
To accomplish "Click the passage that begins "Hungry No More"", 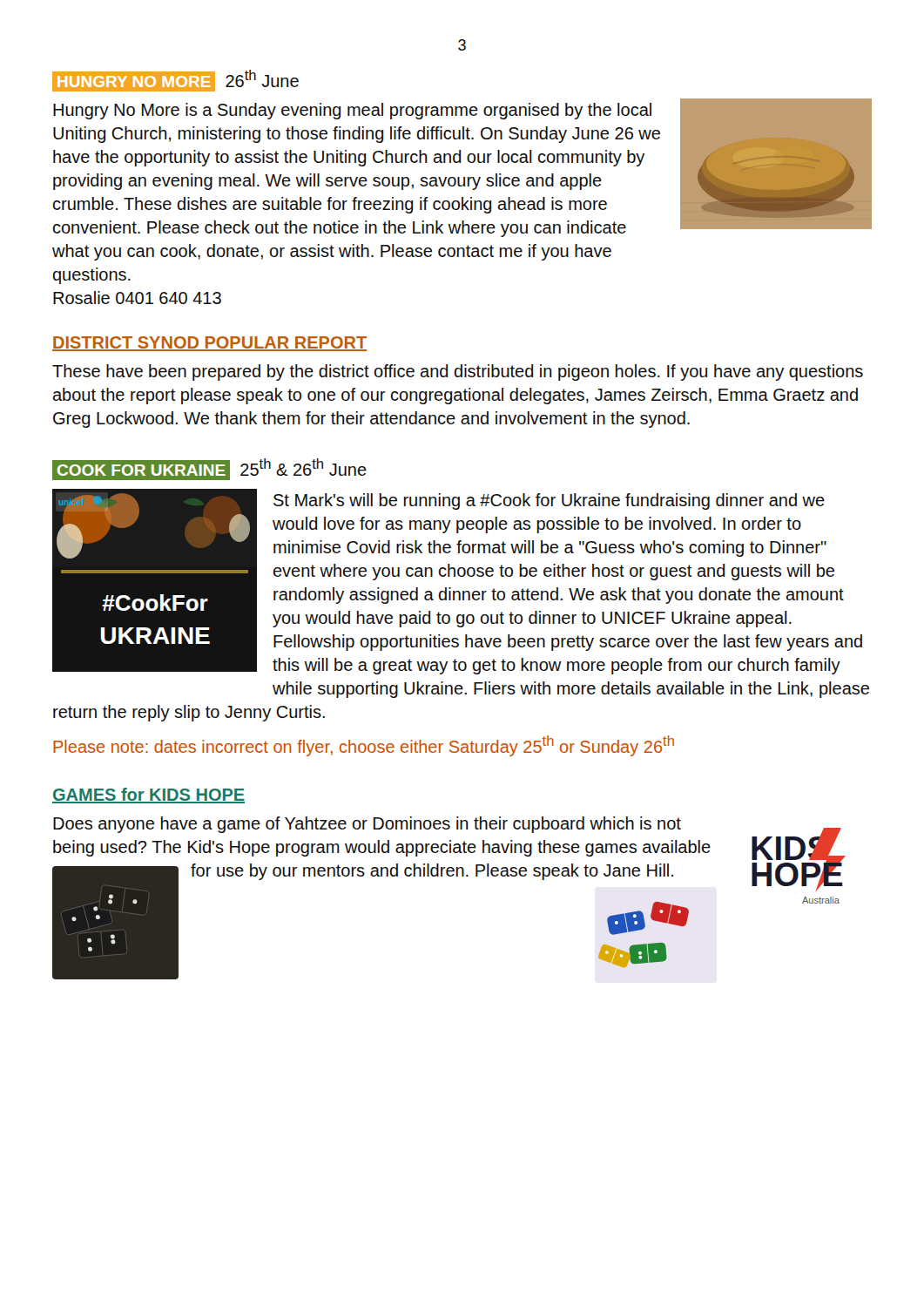I will [462, 203].
